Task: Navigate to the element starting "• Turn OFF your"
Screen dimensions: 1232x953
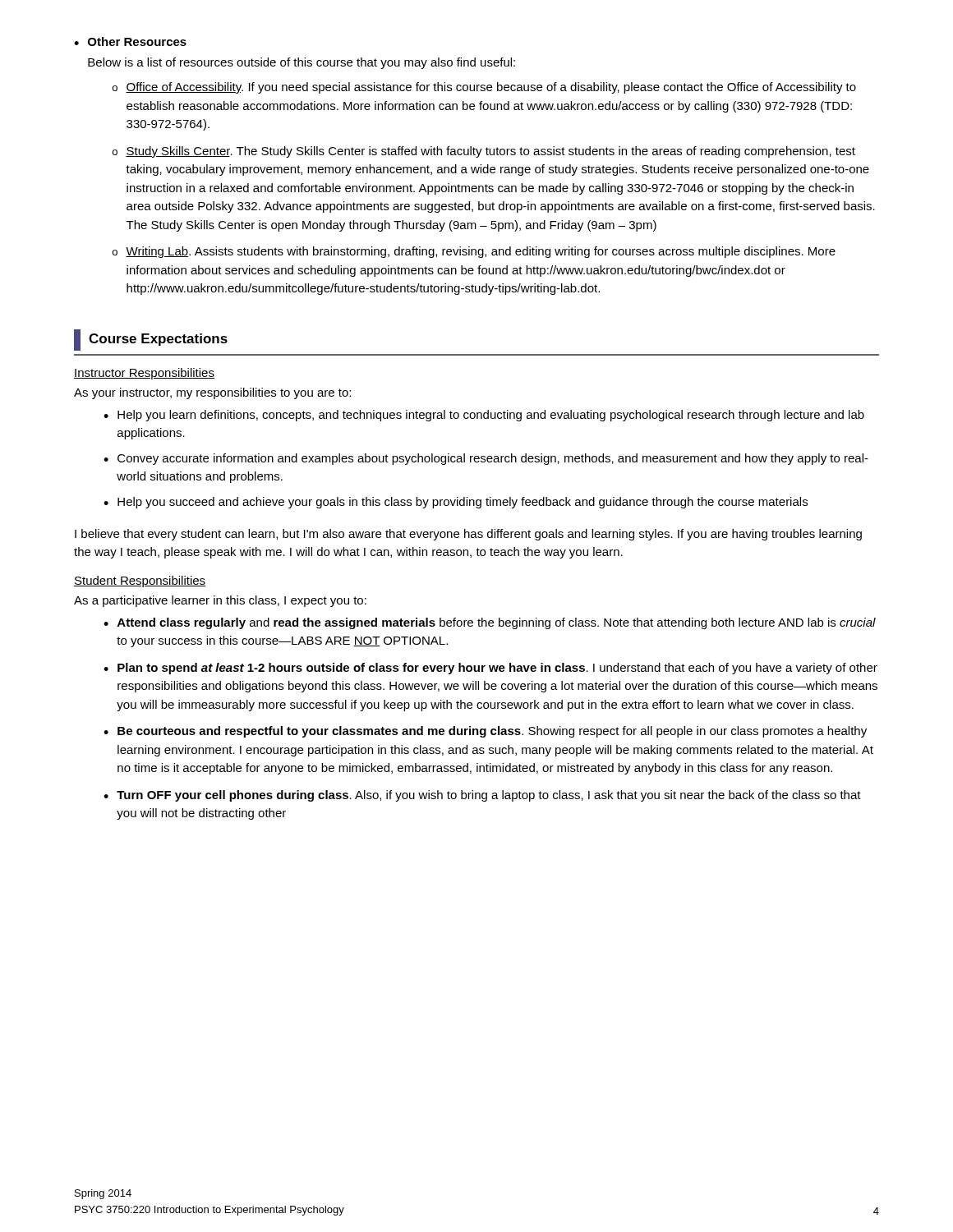Action: pyautogui.click(x=491, y=804)
